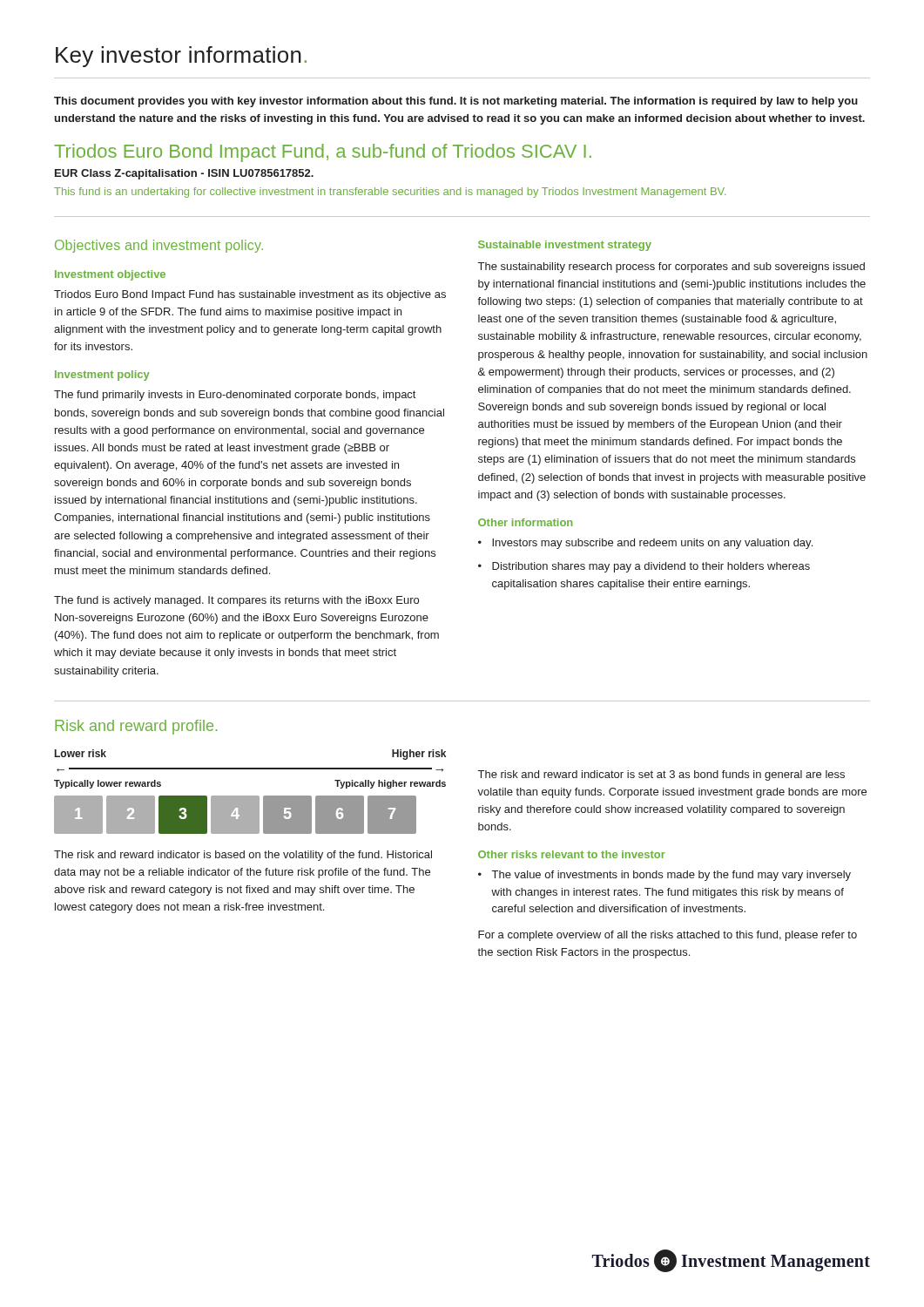
Task: Locate the block starting "The fund primarily invests in Euro-denominated corporate"
Action: (250, 533)
